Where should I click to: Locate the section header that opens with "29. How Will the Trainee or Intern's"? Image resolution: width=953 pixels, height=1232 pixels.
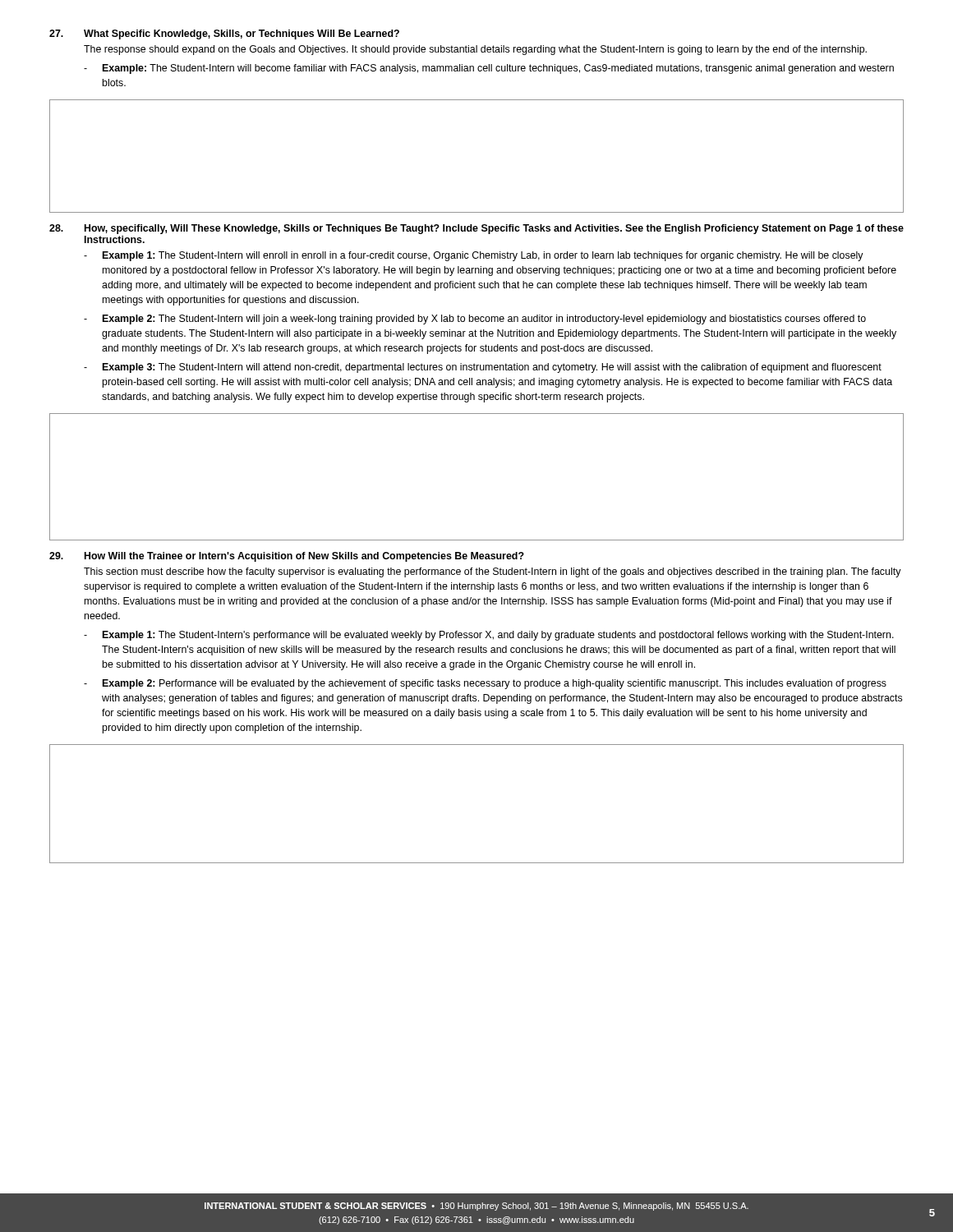(287, 556)
